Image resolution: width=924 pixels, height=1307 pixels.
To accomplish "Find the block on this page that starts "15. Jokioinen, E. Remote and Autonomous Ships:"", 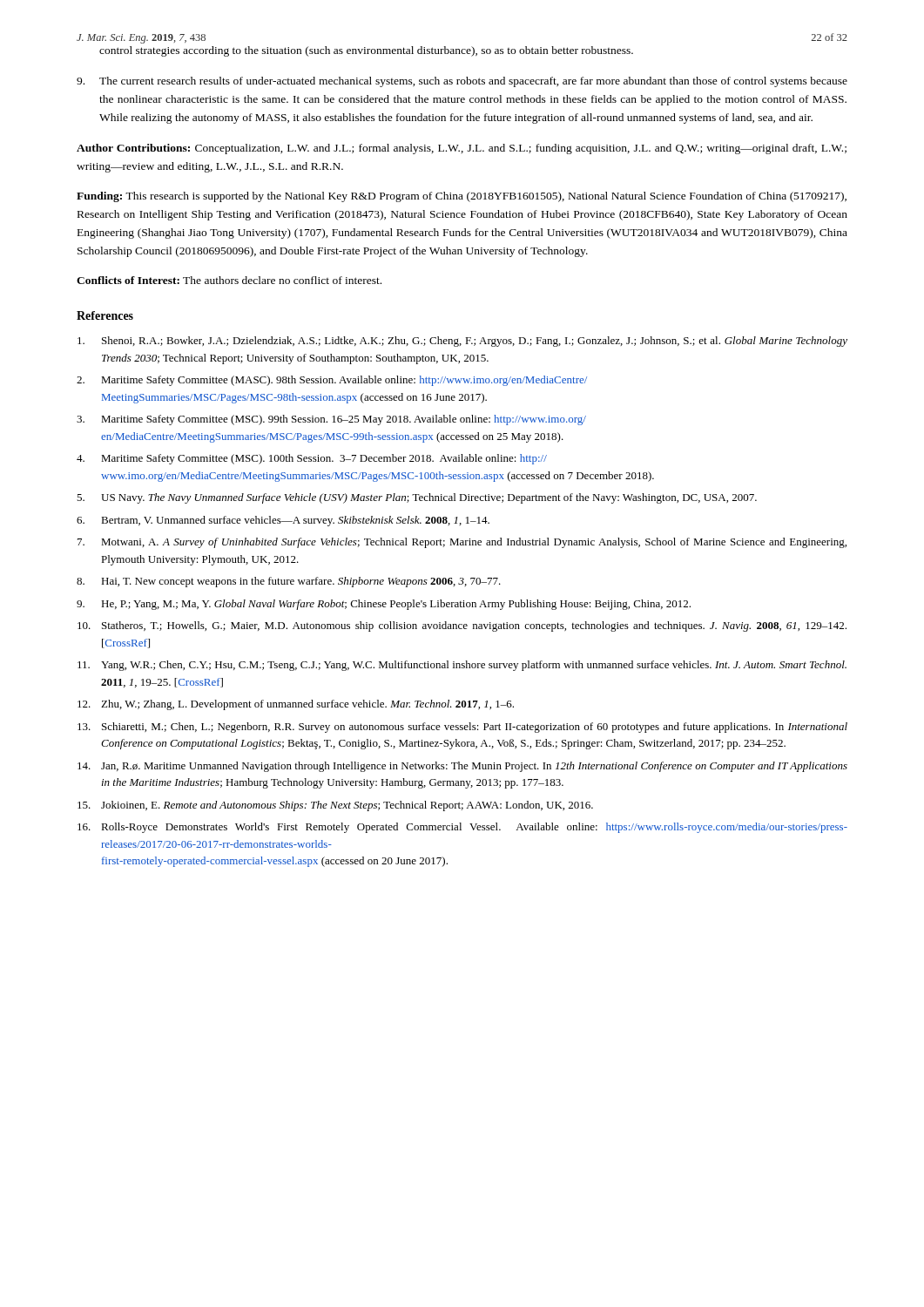I will [x=462, y=805].
